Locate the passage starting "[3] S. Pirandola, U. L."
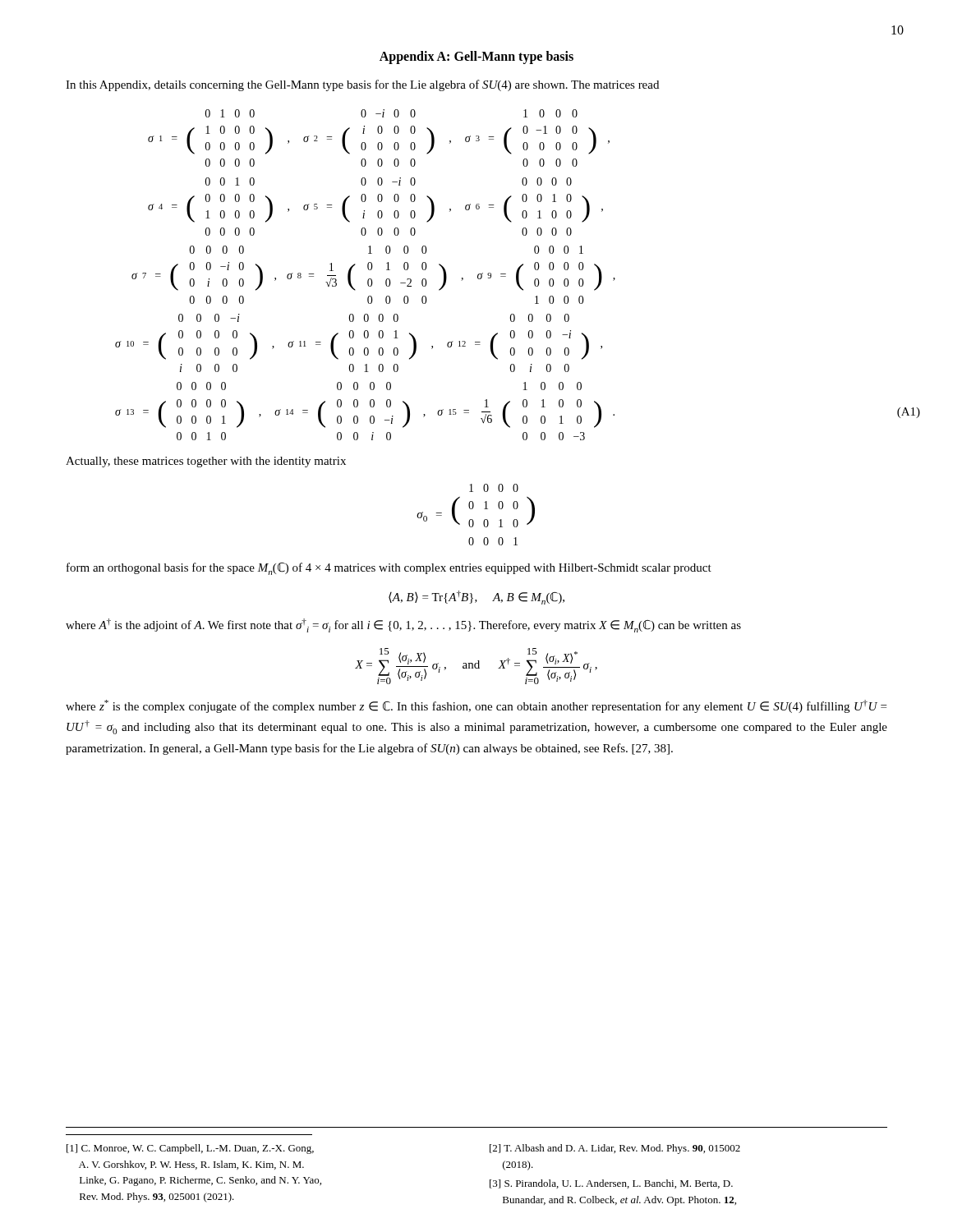 pos(613,1191)
